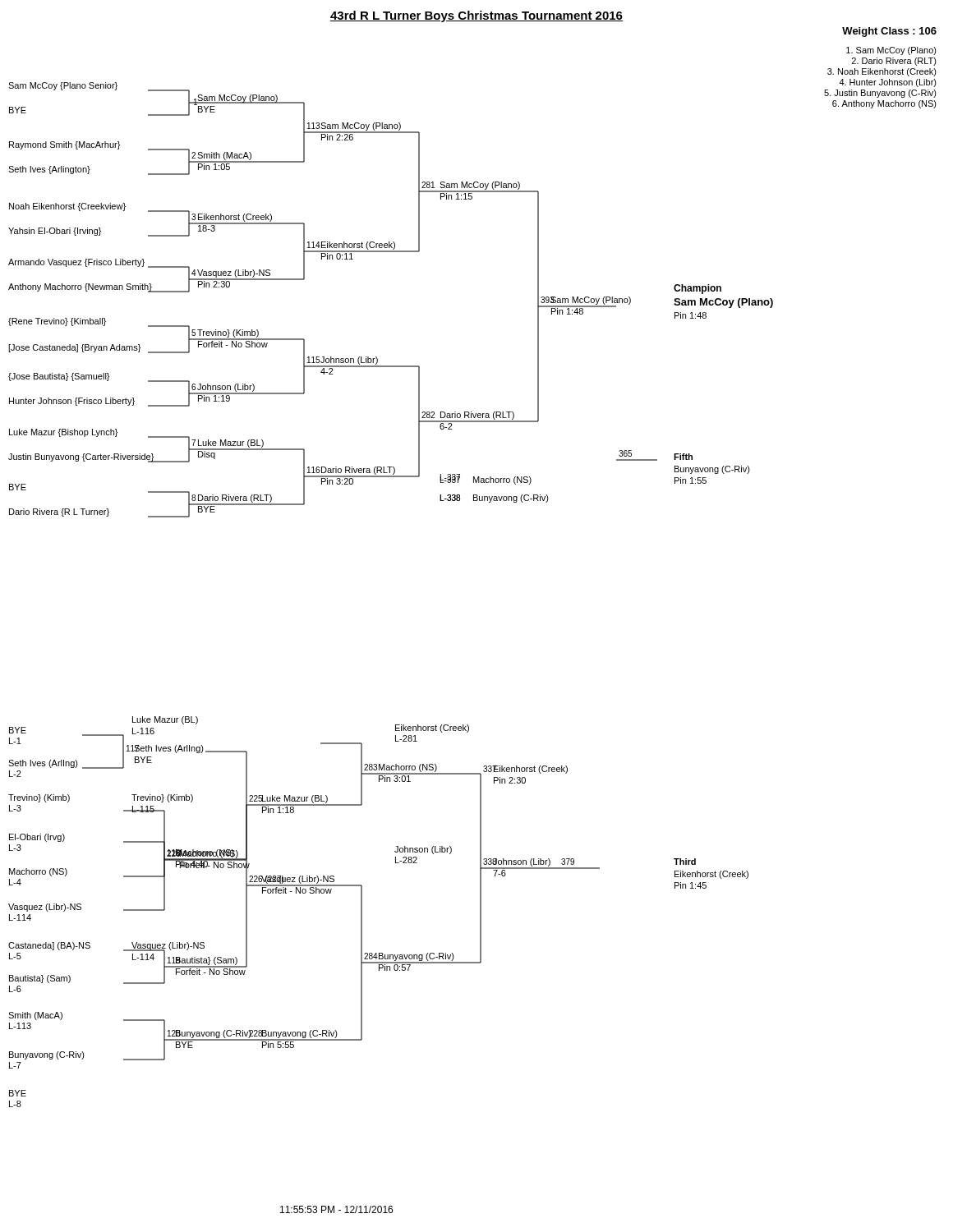953x1232 pixels.
Task: Select the list item that says "6. Anthony Machorro (NS)"
Action: 884,103
